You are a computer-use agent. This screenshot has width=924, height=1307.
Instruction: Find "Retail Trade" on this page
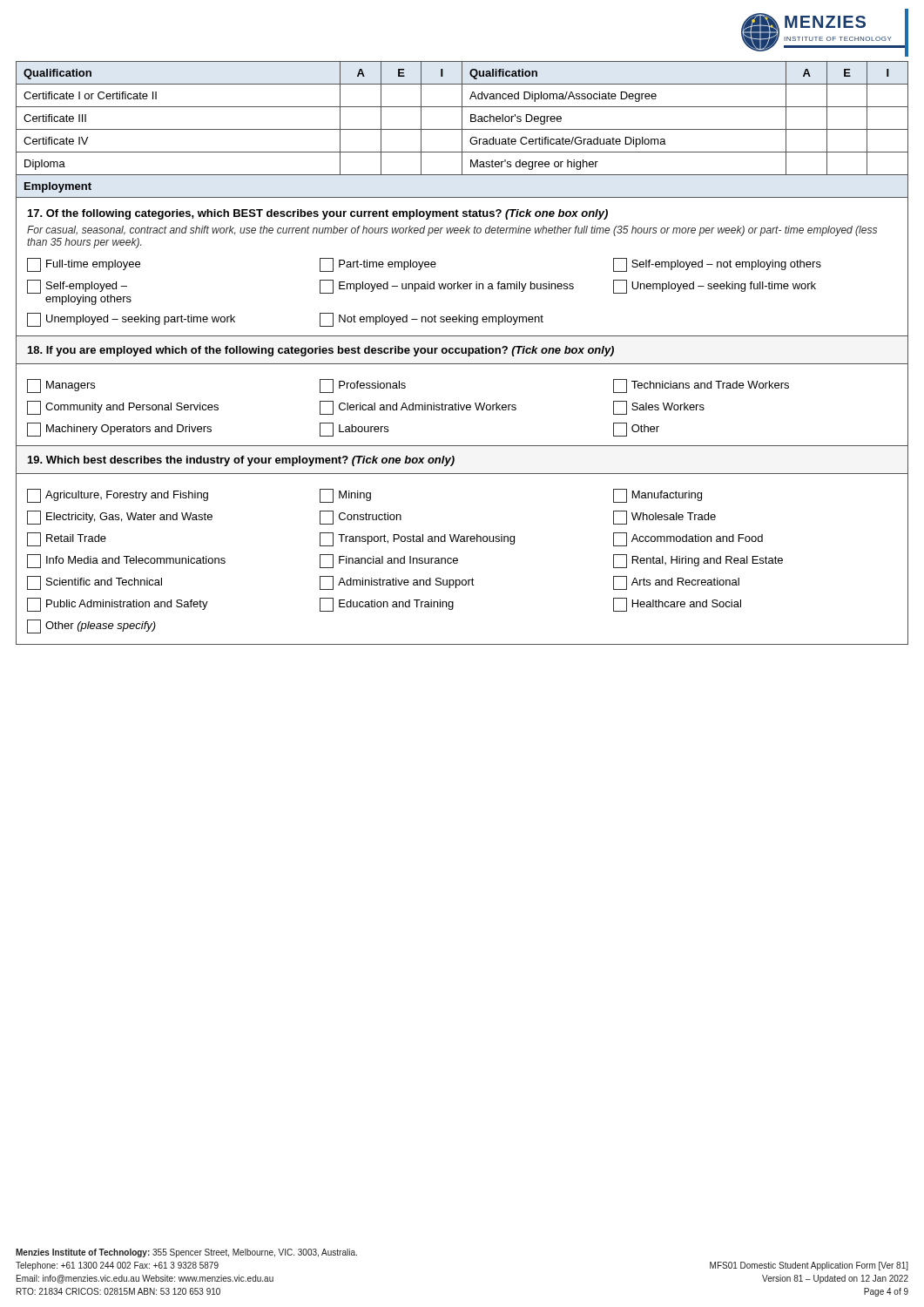67,539
